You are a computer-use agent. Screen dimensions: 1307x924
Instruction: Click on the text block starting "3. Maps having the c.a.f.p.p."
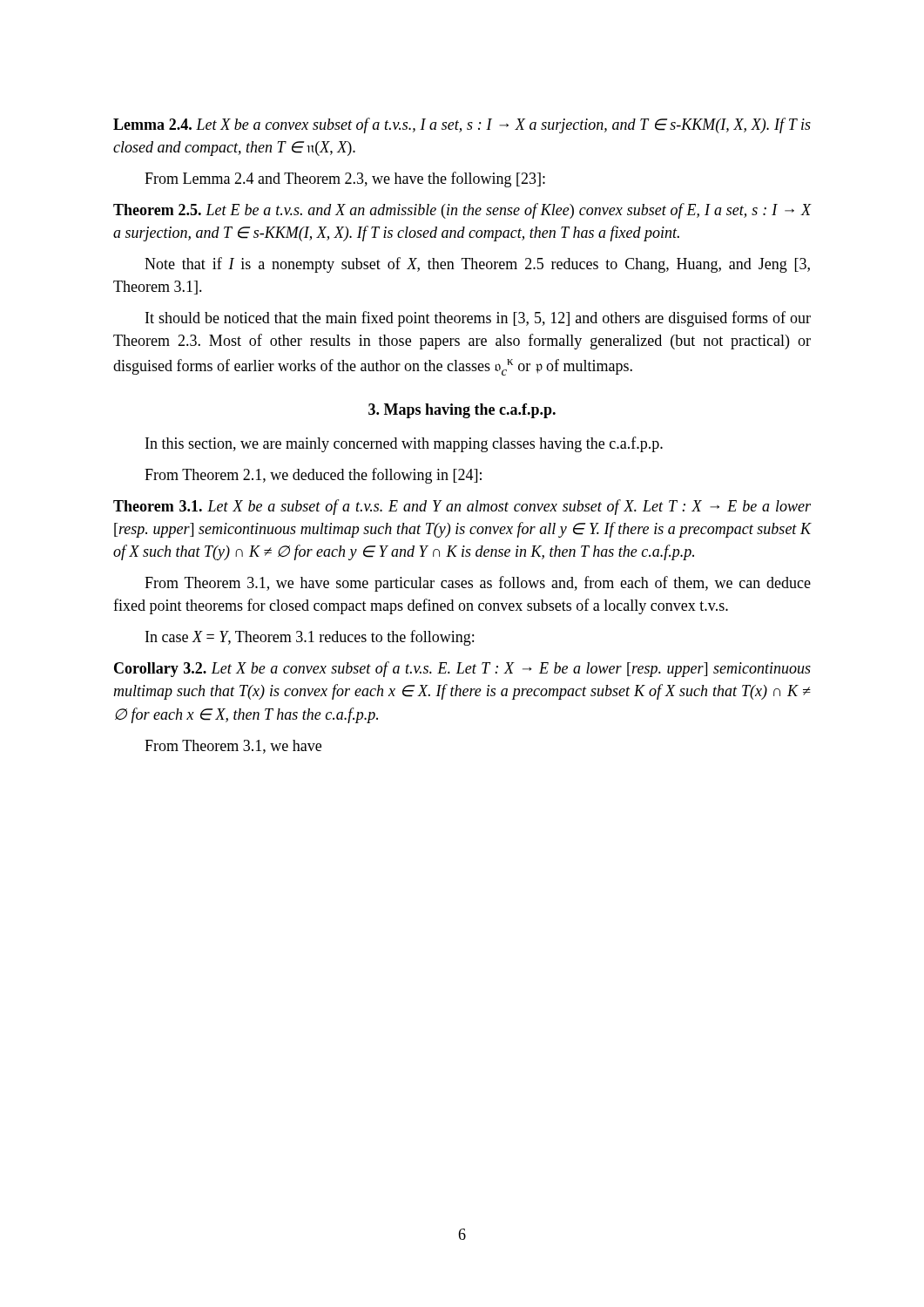[x=462, y=410]
